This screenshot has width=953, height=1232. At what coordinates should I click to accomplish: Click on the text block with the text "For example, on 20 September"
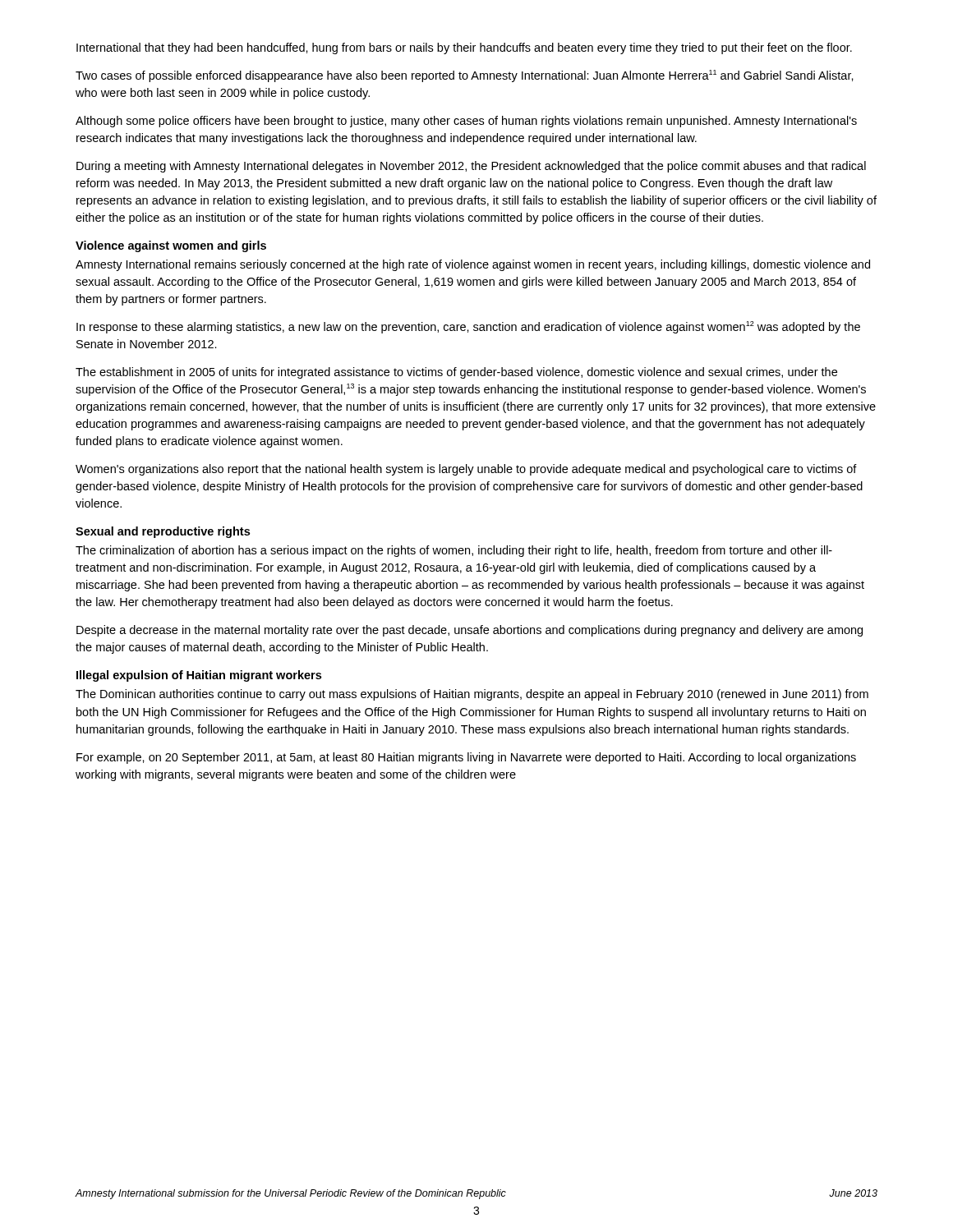(476, 766)
